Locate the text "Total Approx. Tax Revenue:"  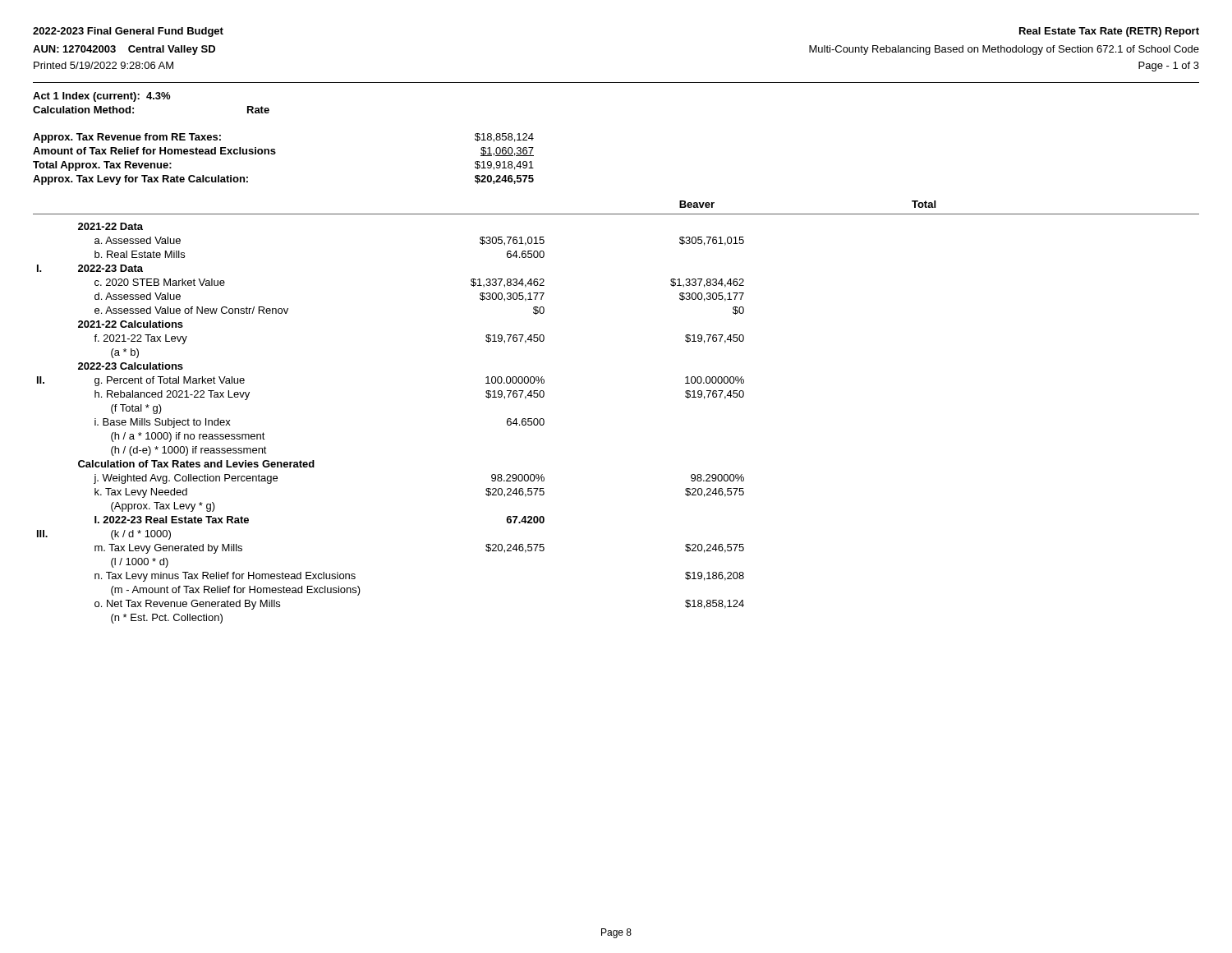tap(103, 164)
